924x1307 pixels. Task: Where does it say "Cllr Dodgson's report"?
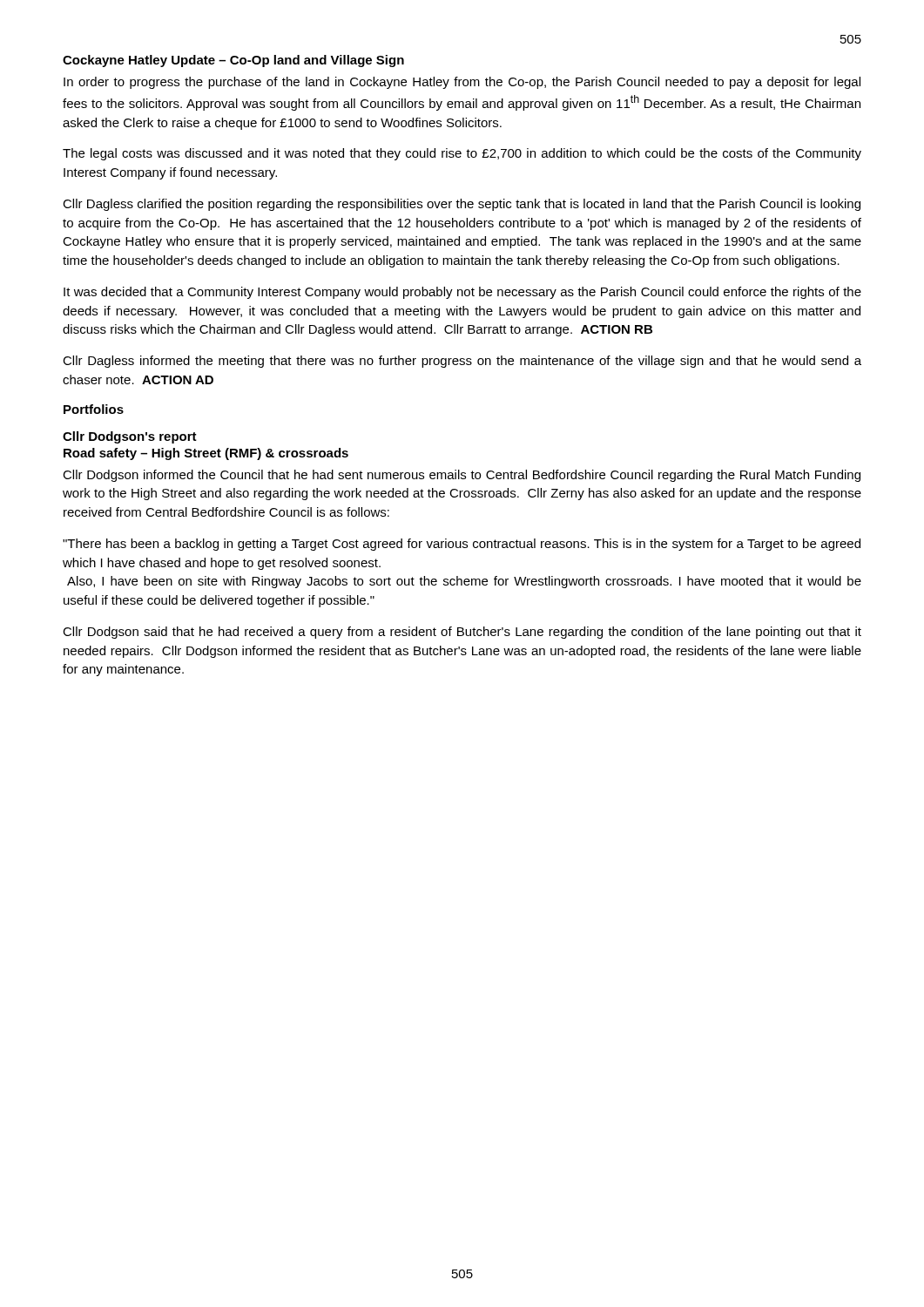(130, 436)
